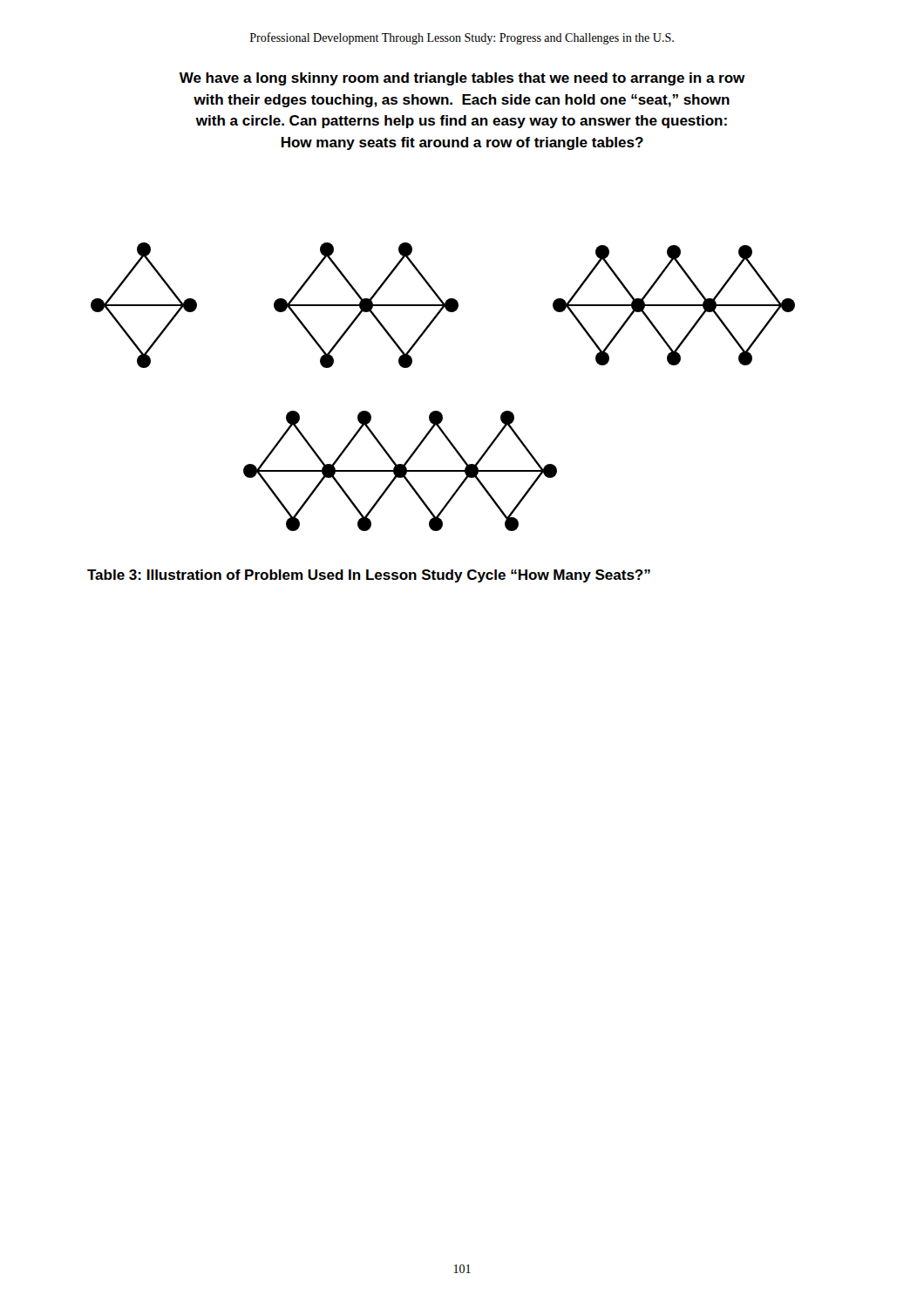Locate the illustration
Viewport: 924px width, 1308px height.
pyautogui.click(x=462, y=366)
